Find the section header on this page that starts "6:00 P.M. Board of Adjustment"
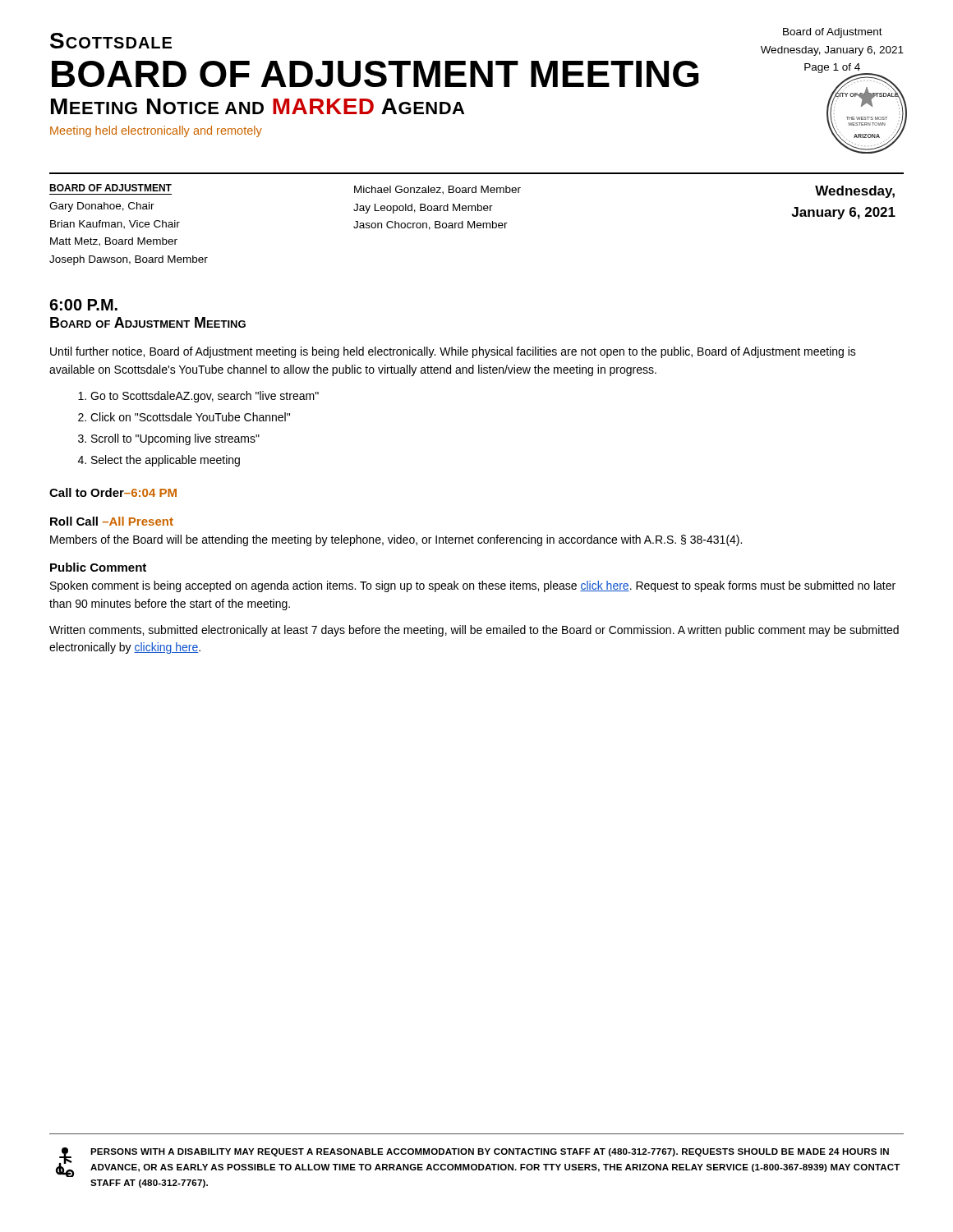The width and height of the screenshot is (953, 1232). coord(83,305)
